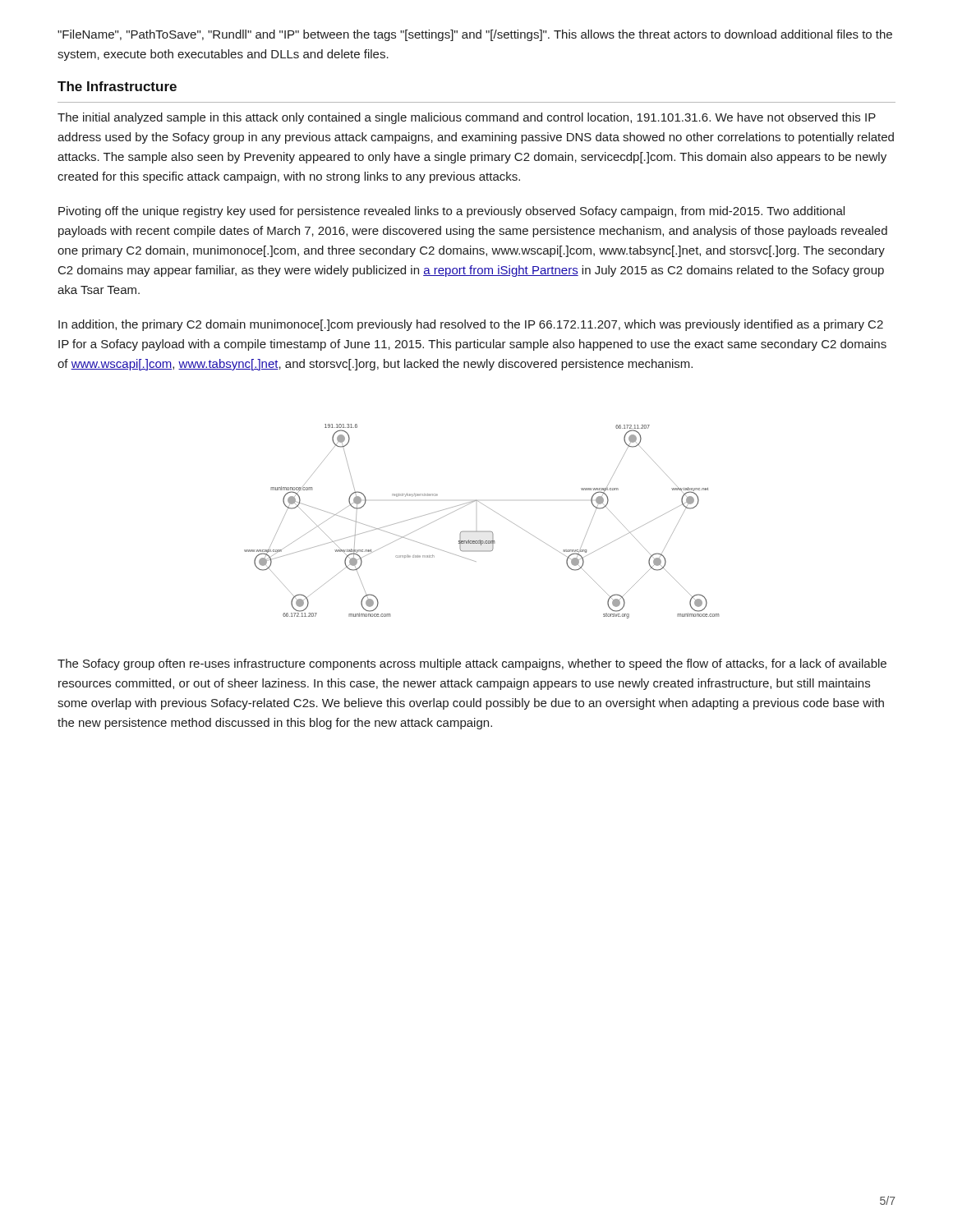This screenshot has height=1232, width=953.
Task: Point to the block beginning "The Sofacy group often re-uses infrastructure components across"
Action: click(x=472, y=693)
